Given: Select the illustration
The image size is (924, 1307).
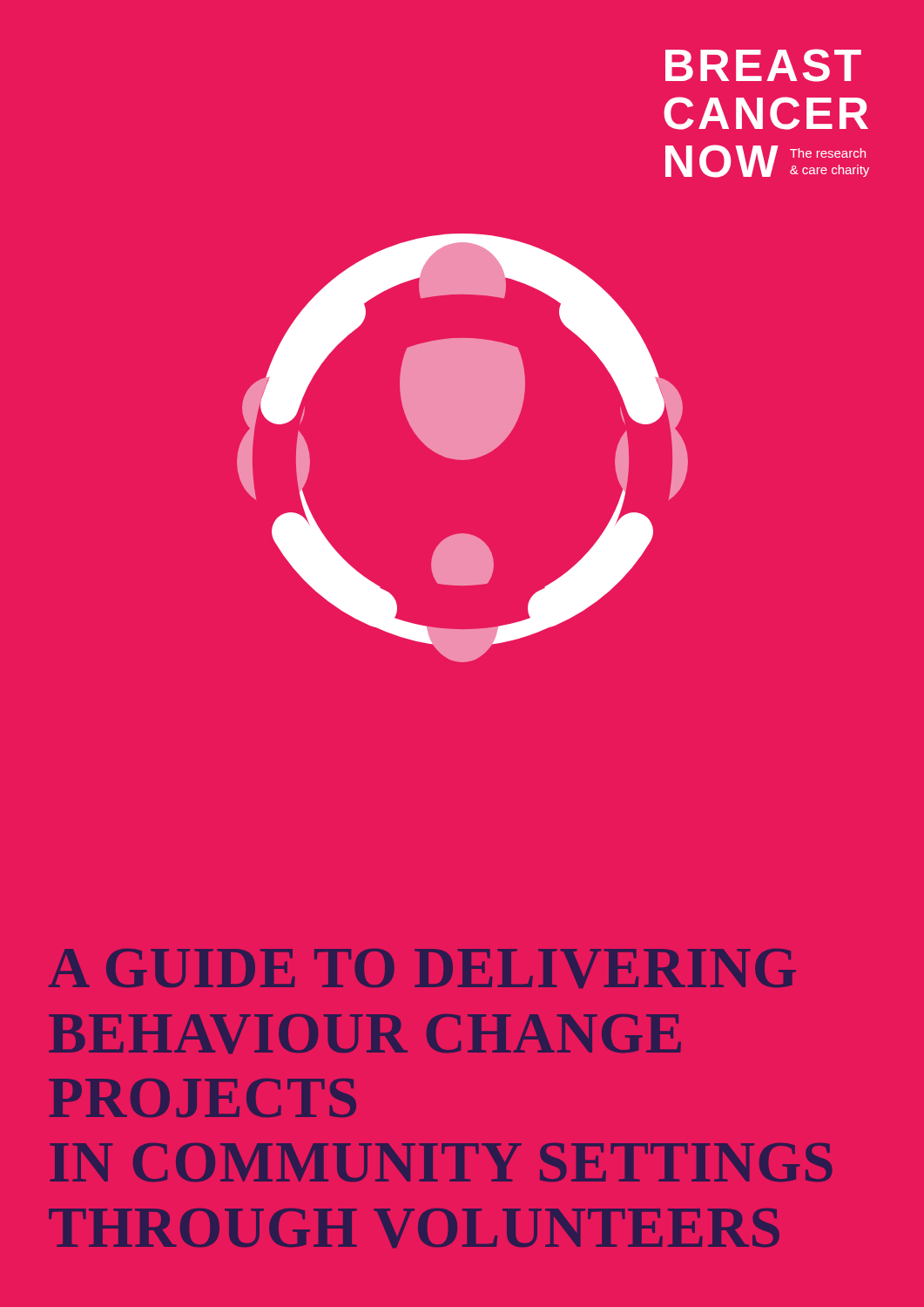Looking at the screenshot, I should (x=462, y=436).
